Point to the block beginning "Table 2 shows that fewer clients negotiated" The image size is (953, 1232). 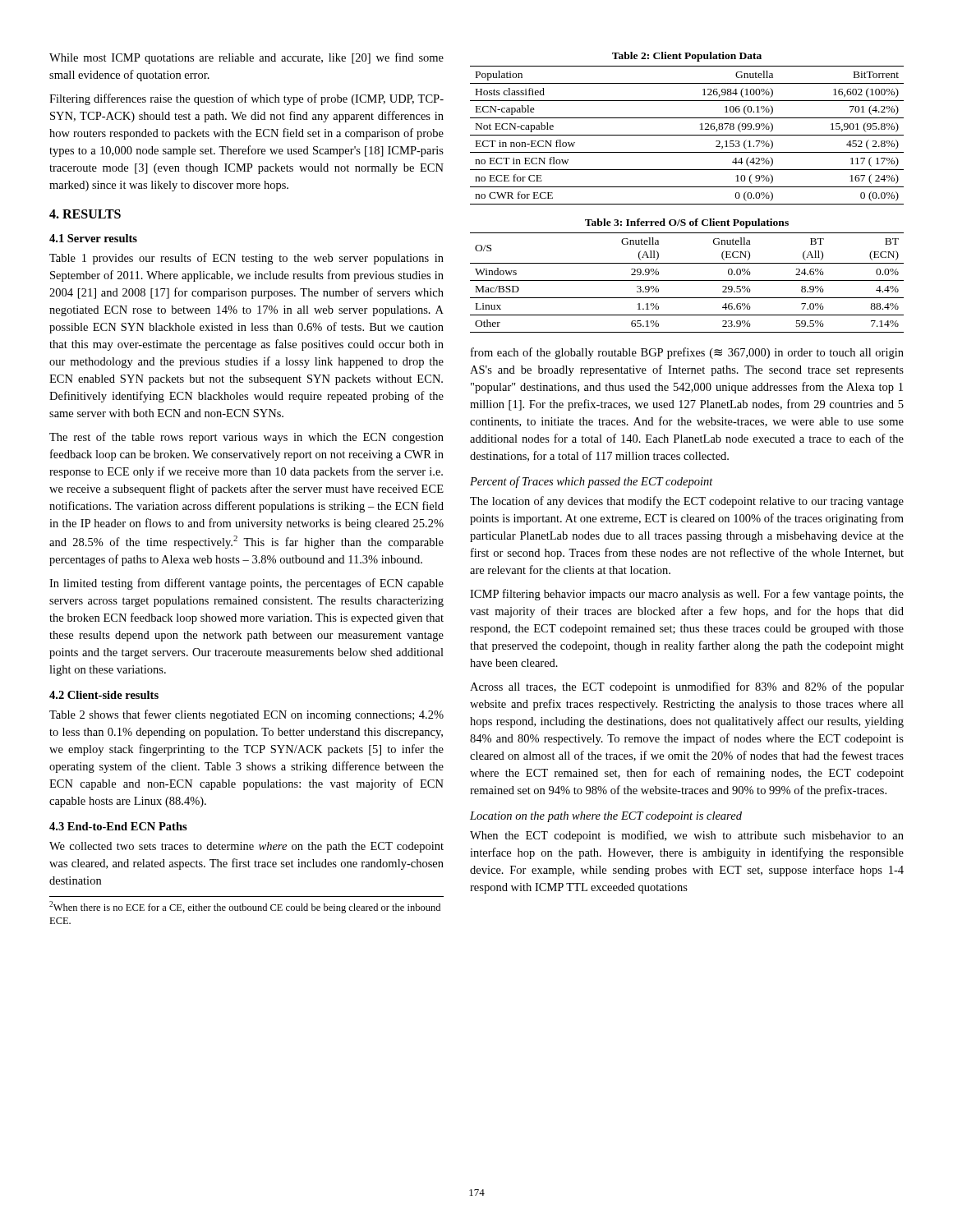pyautogui.click(x=246, y=758)
